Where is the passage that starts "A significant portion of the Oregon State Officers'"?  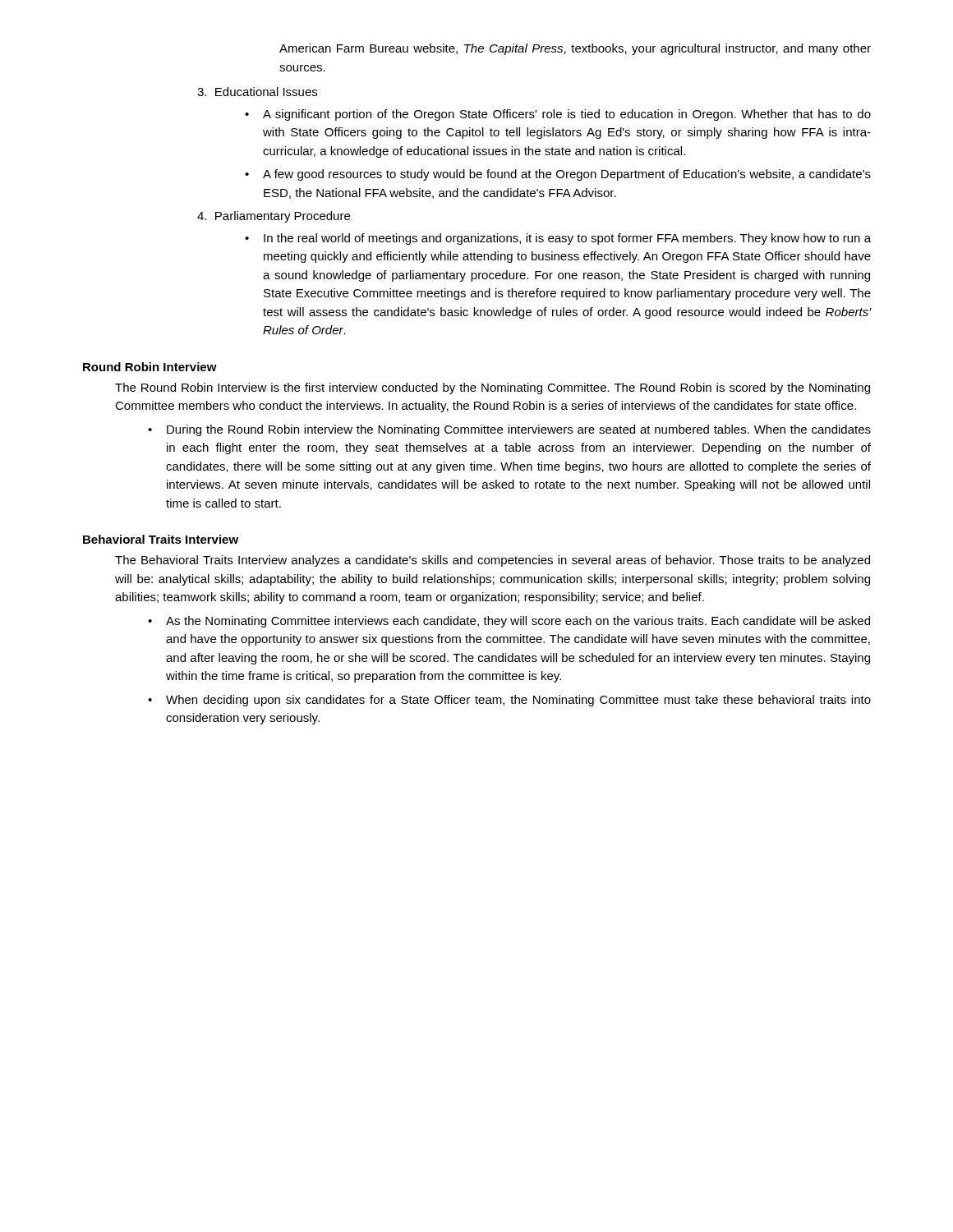pyautogui.click(x=567, y=132)
